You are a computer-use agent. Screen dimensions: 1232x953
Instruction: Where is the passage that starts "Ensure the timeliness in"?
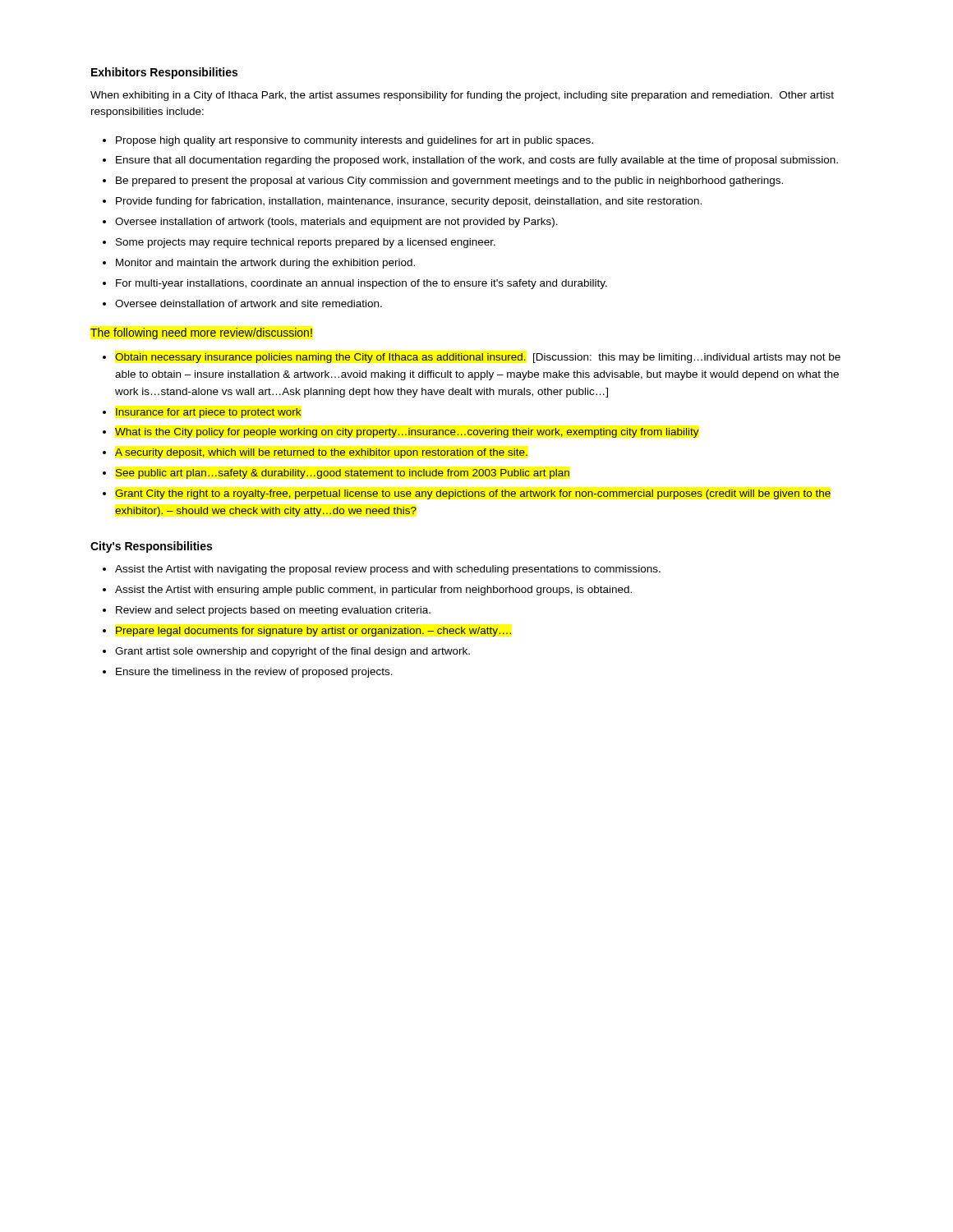254,671
